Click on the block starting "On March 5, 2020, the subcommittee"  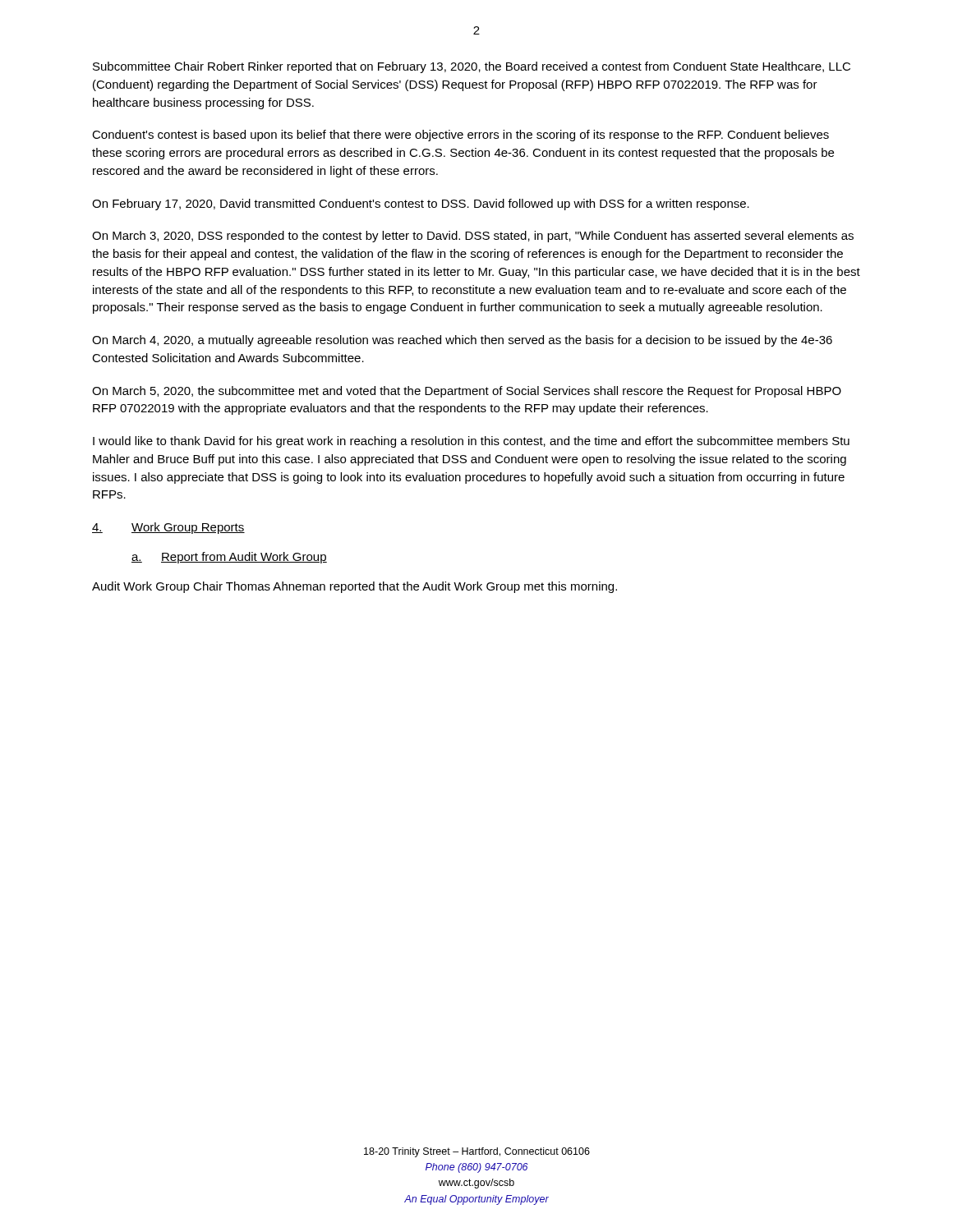click(467, 399)
